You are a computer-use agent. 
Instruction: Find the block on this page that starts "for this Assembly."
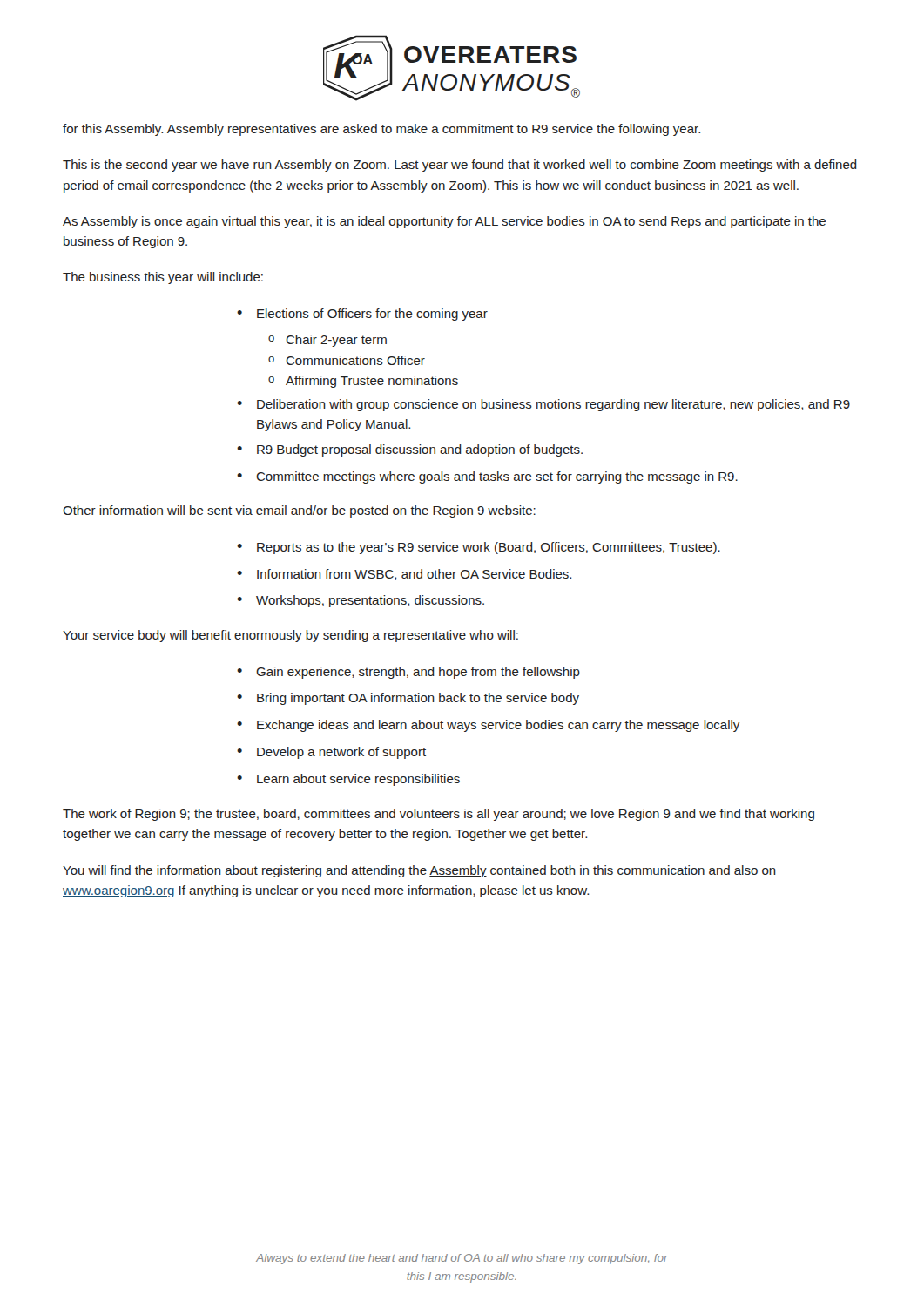[x=382, y=129]
